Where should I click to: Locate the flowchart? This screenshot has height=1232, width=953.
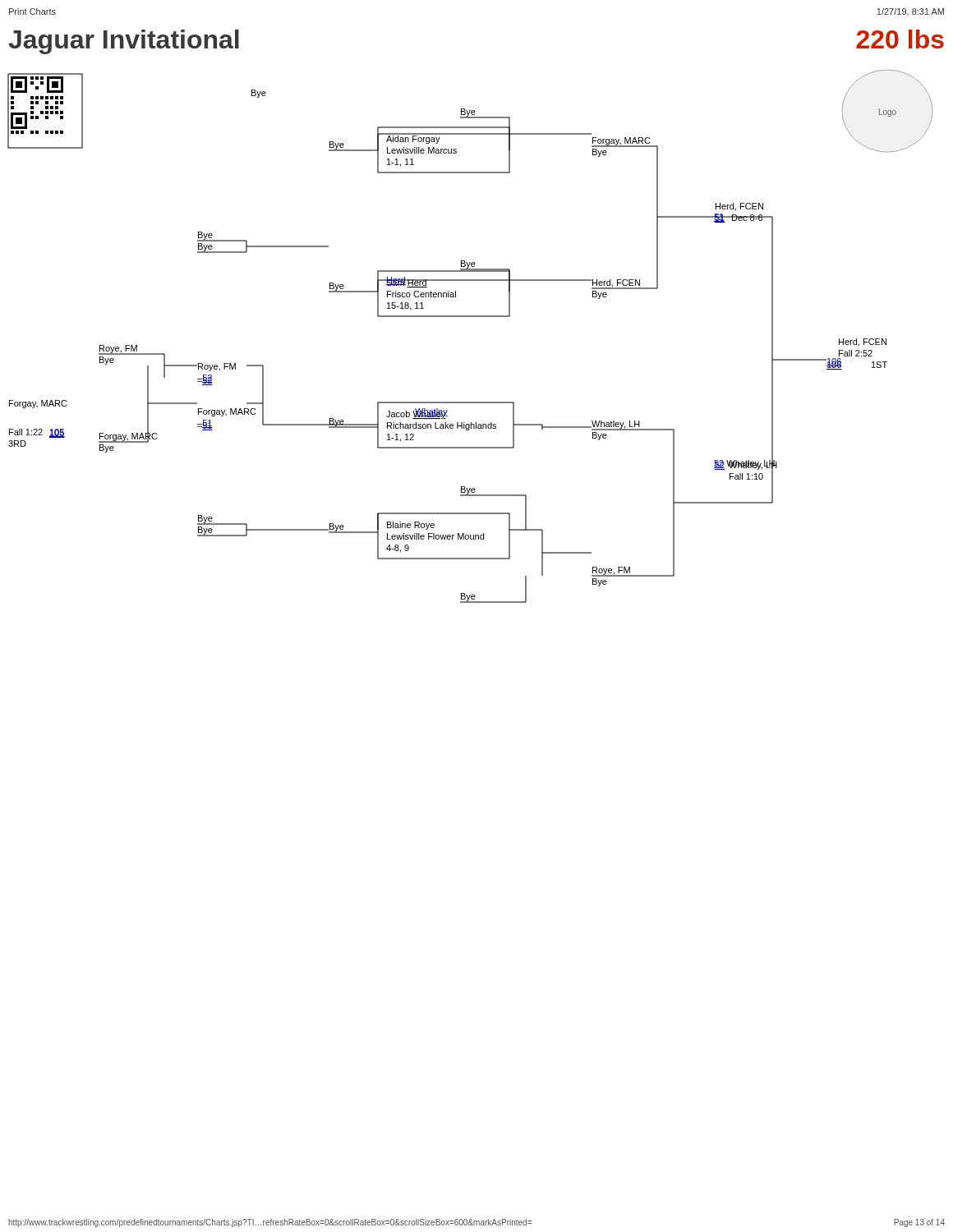pyautogui.click(x=476, y=632)
